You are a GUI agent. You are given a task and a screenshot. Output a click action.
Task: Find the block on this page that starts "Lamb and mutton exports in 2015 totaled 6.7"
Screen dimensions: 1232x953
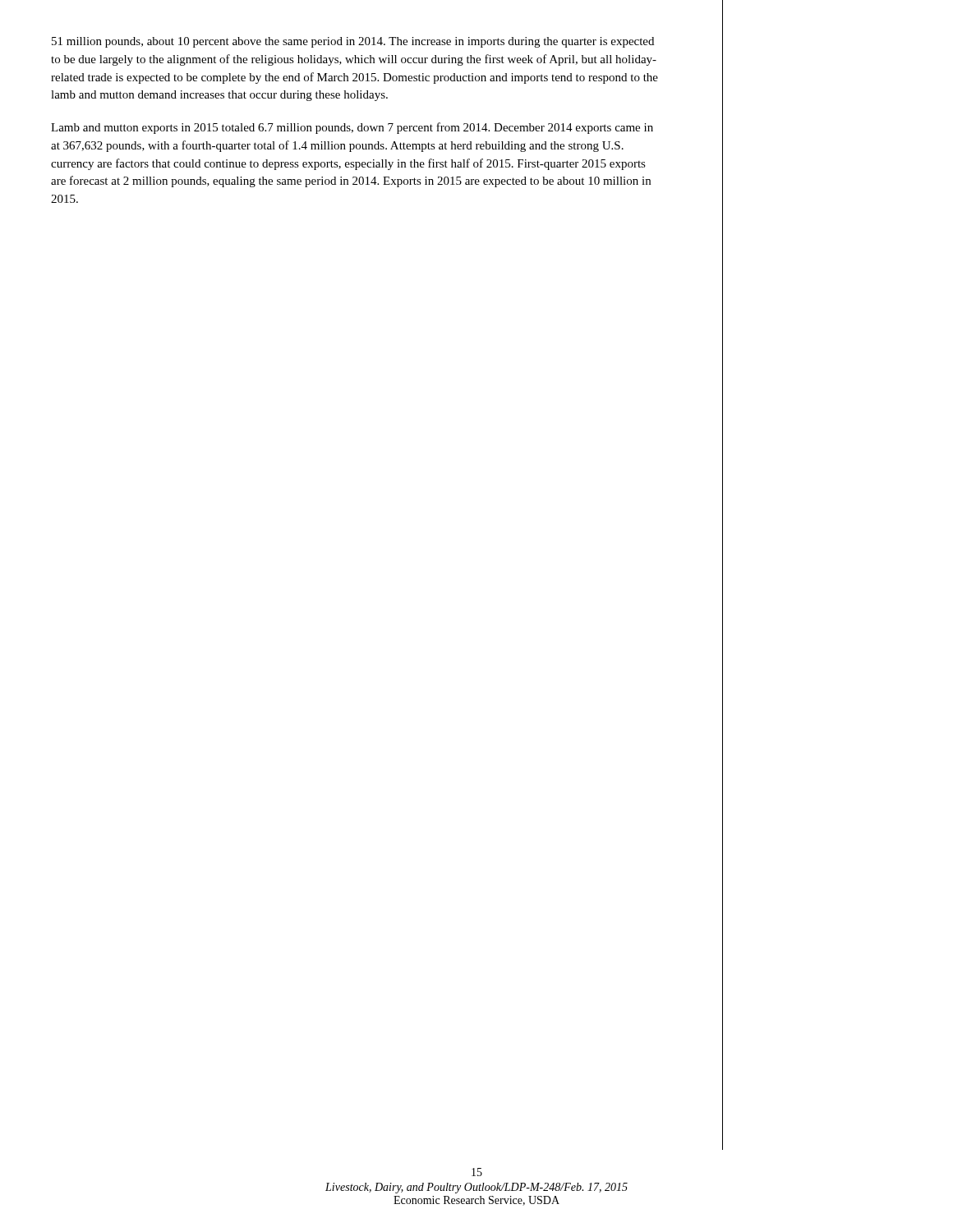(352, 163)
